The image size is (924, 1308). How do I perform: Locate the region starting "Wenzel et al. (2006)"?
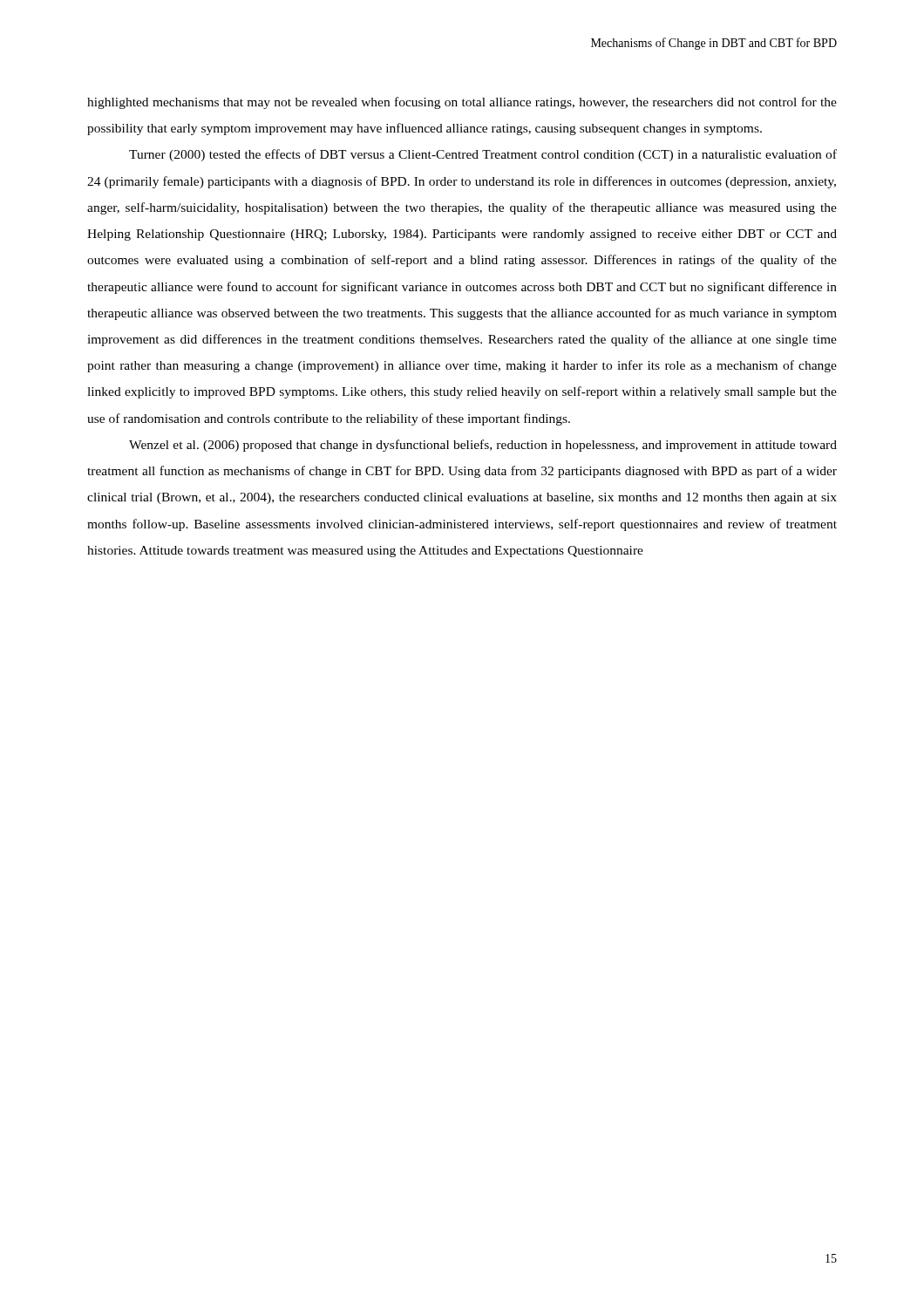click(x=462, y=497)
